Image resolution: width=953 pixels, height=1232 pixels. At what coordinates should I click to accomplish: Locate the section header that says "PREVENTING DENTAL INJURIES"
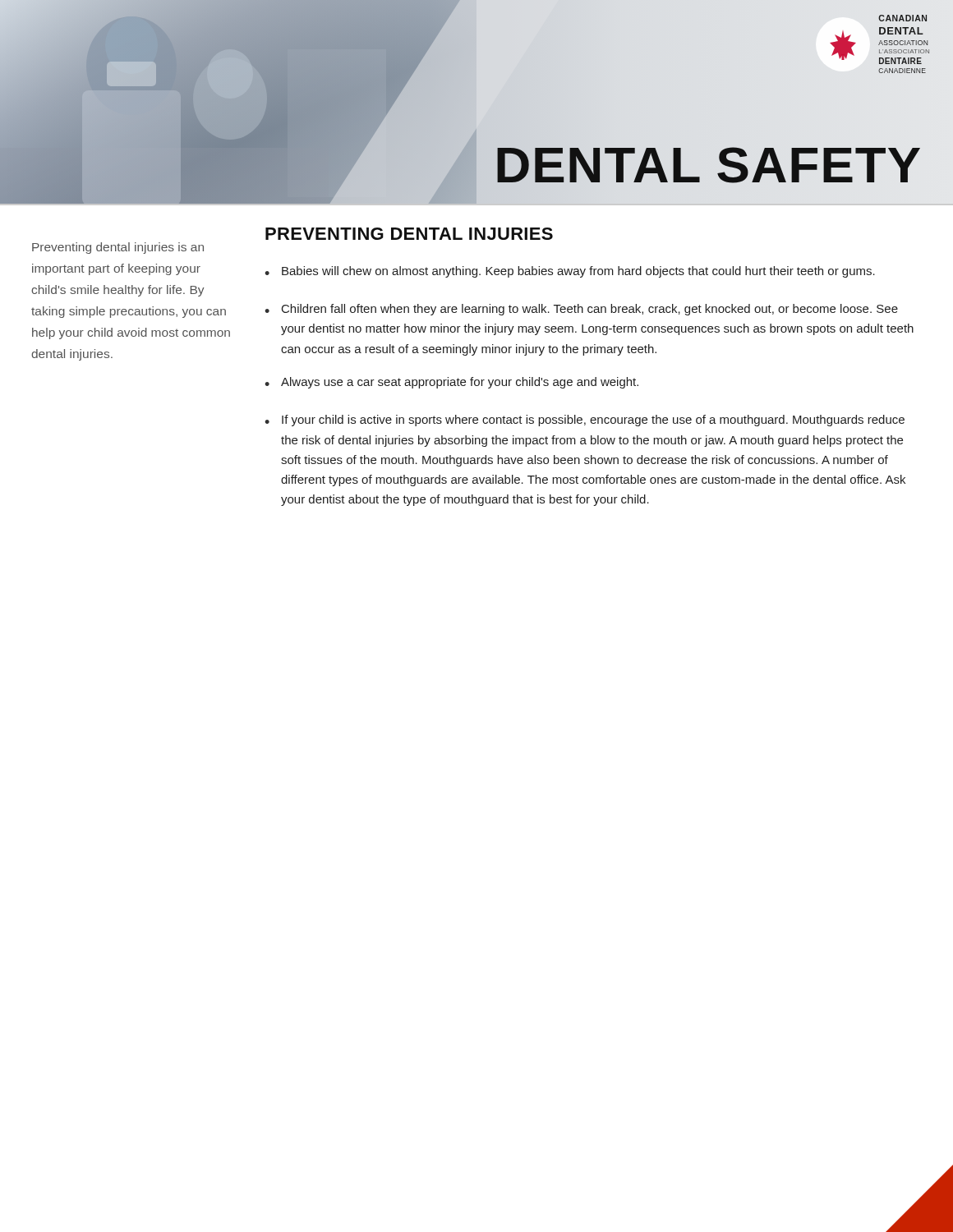(x=409, y=234)
